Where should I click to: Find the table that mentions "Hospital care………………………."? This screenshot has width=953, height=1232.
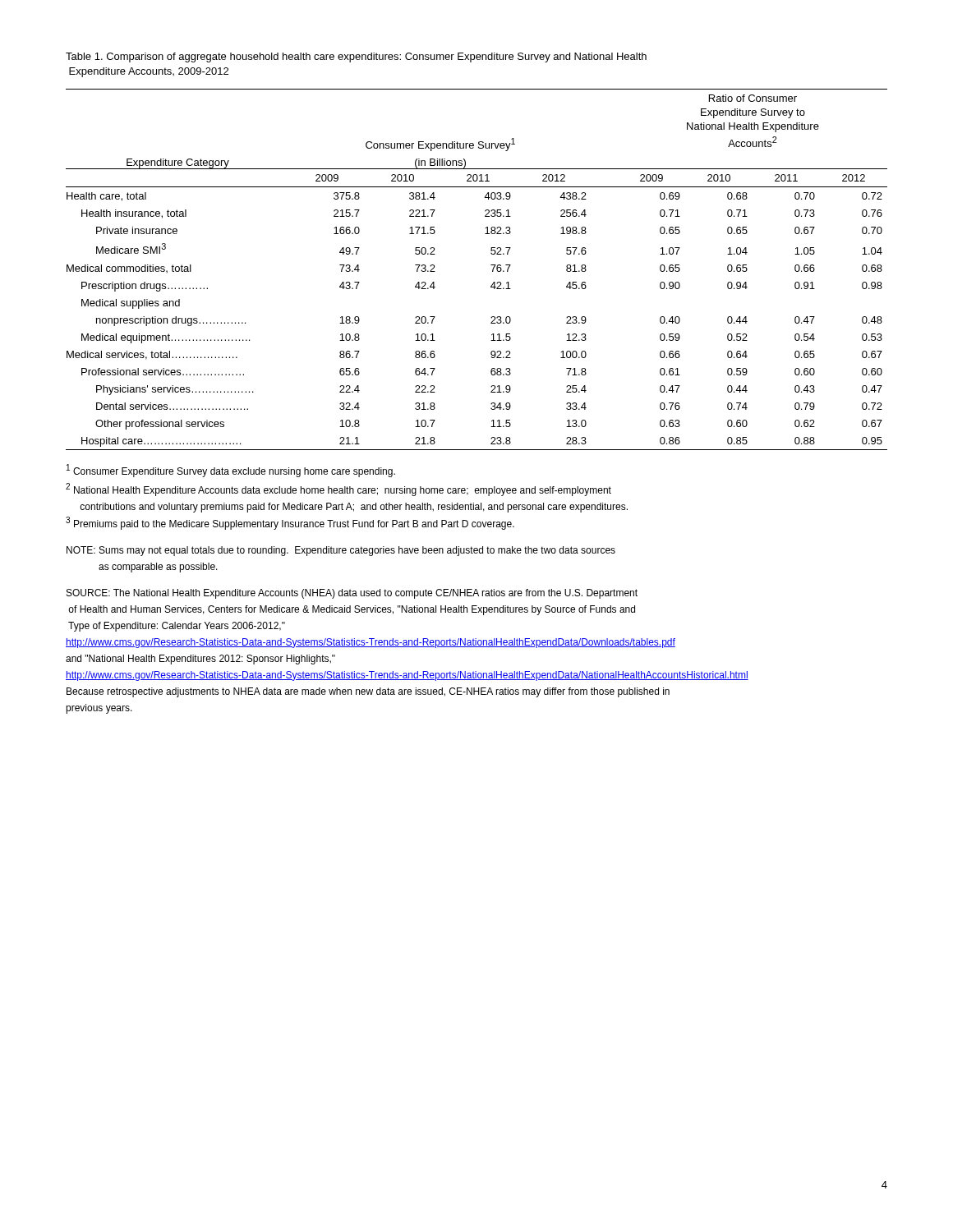point(476,269)
